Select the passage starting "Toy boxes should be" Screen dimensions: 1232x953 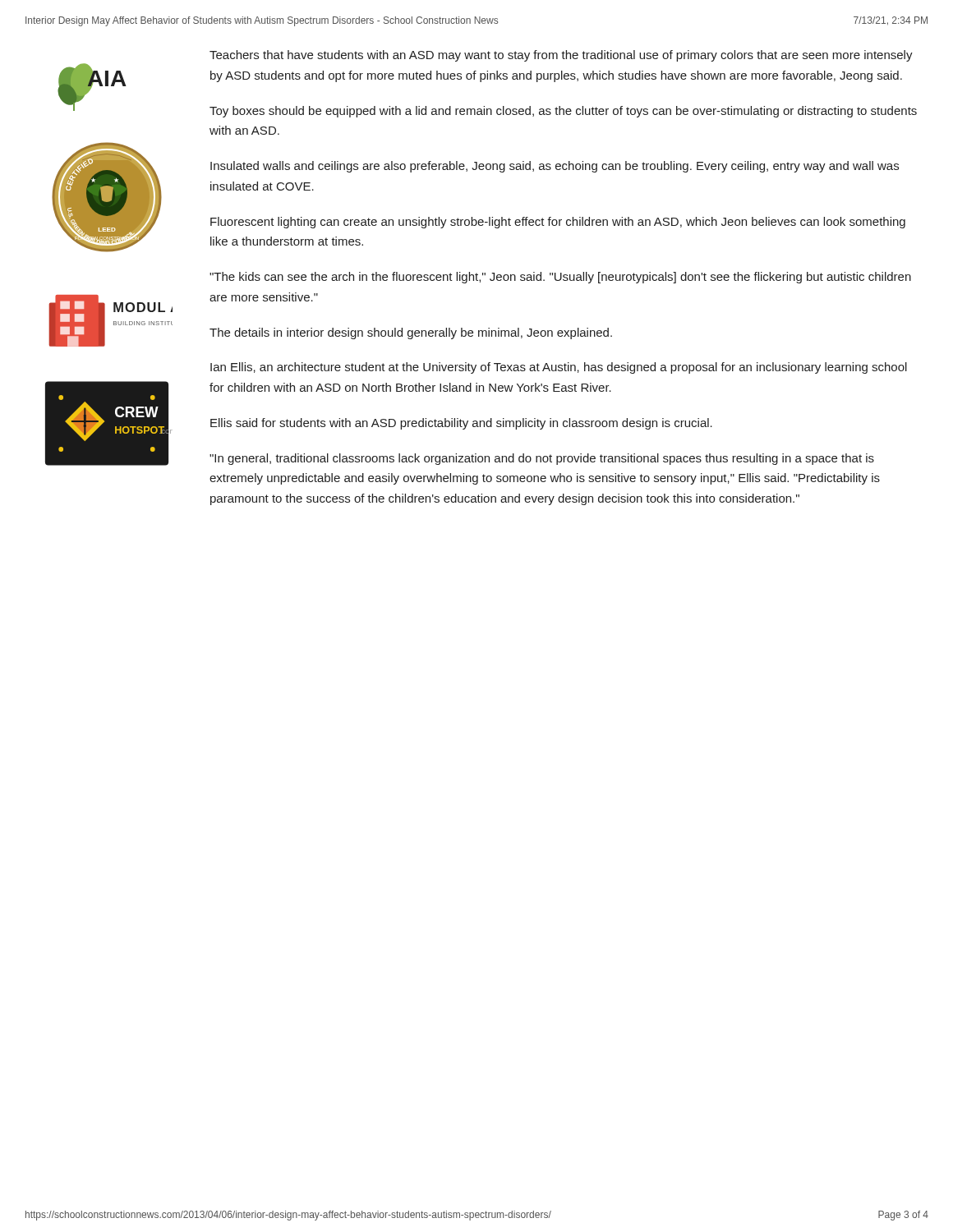567,121
